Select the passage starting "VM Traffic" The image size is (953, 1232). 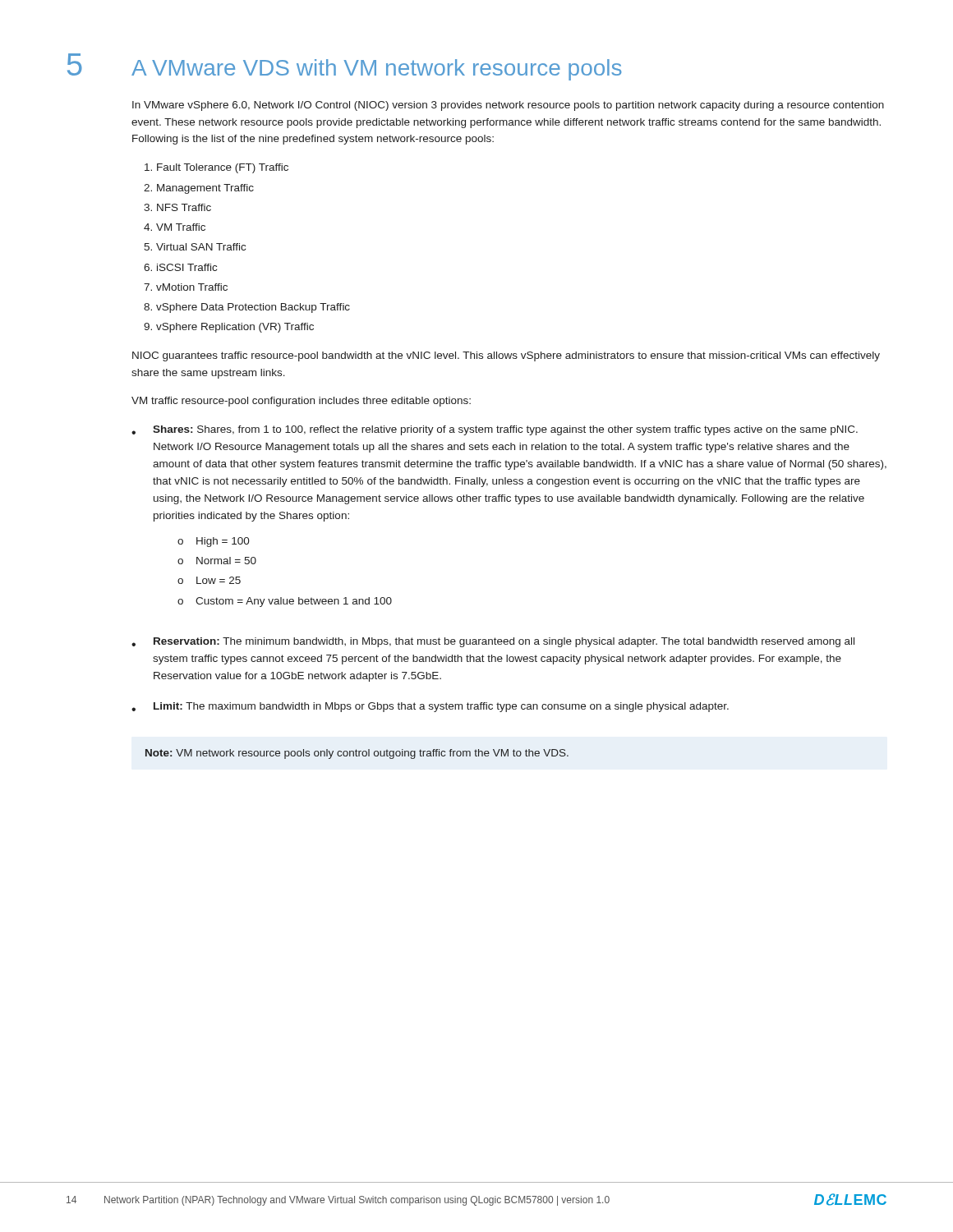point(181,227)
